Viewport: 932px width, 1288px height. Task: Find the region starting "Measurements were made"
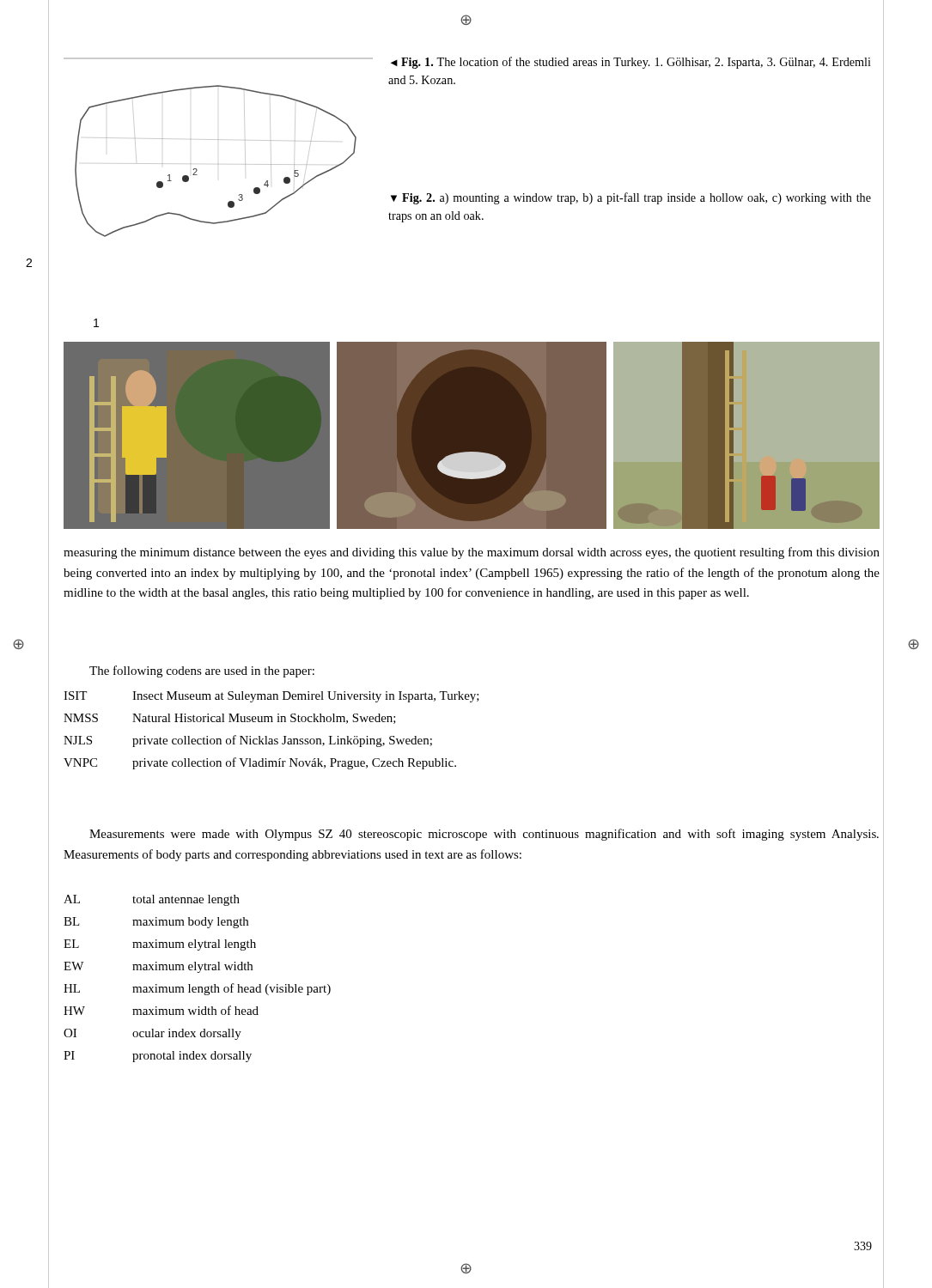point(472,844)
